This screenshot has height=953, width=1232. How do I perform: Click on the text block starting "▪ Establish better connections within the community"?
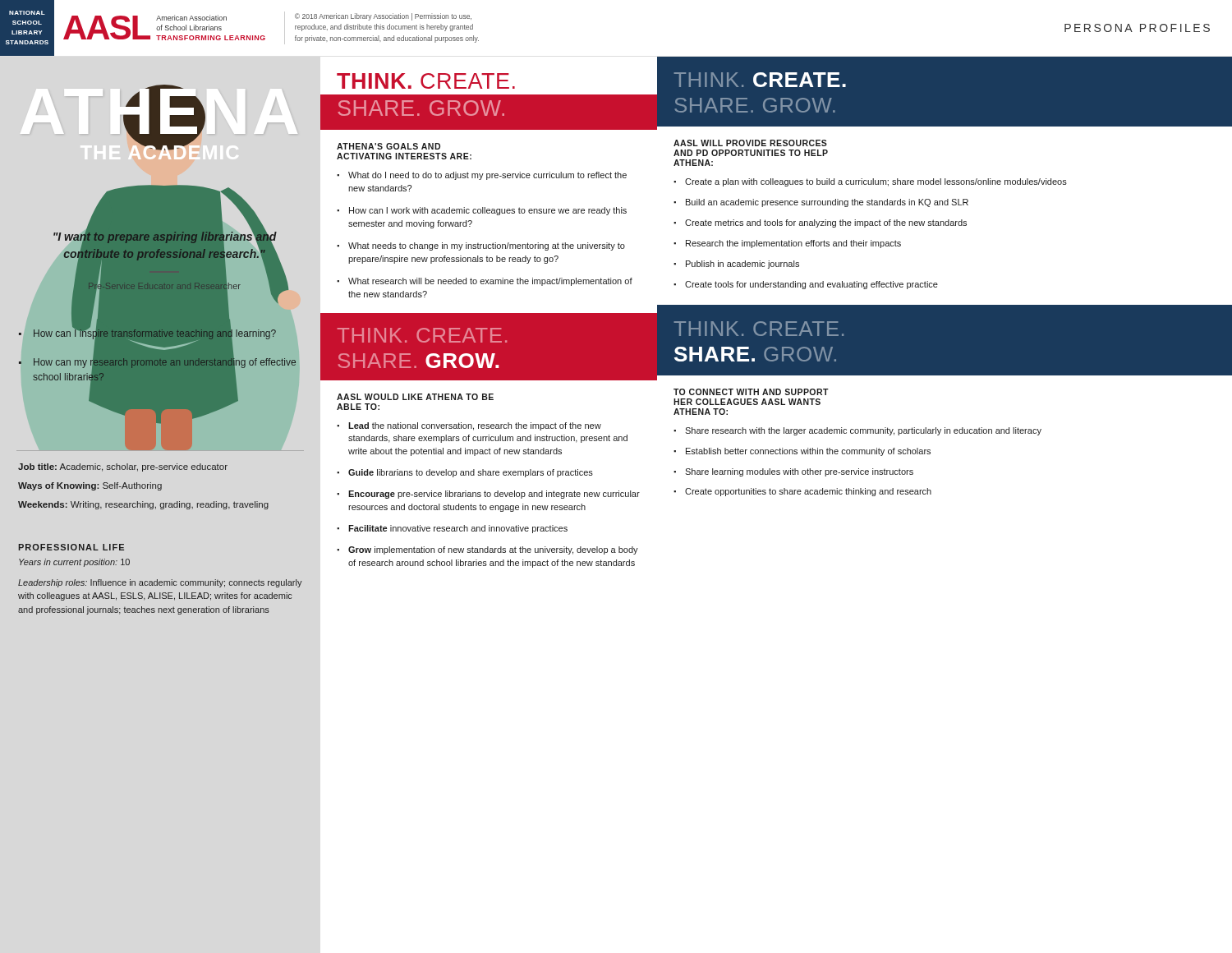click(x=802, y=451)
